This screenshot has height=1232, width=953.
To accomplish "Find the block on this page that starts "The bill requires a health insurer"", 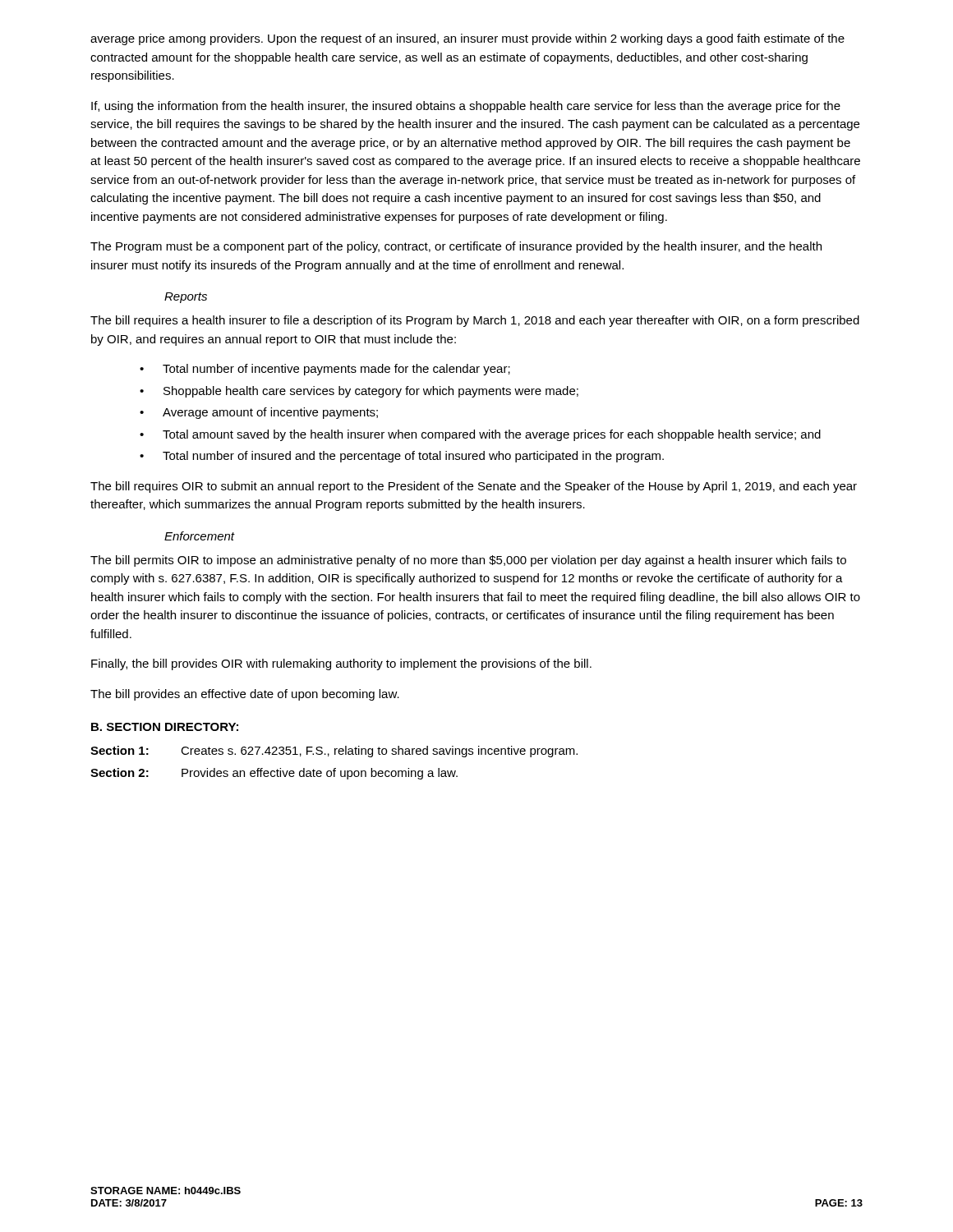I will pos(475,329).
